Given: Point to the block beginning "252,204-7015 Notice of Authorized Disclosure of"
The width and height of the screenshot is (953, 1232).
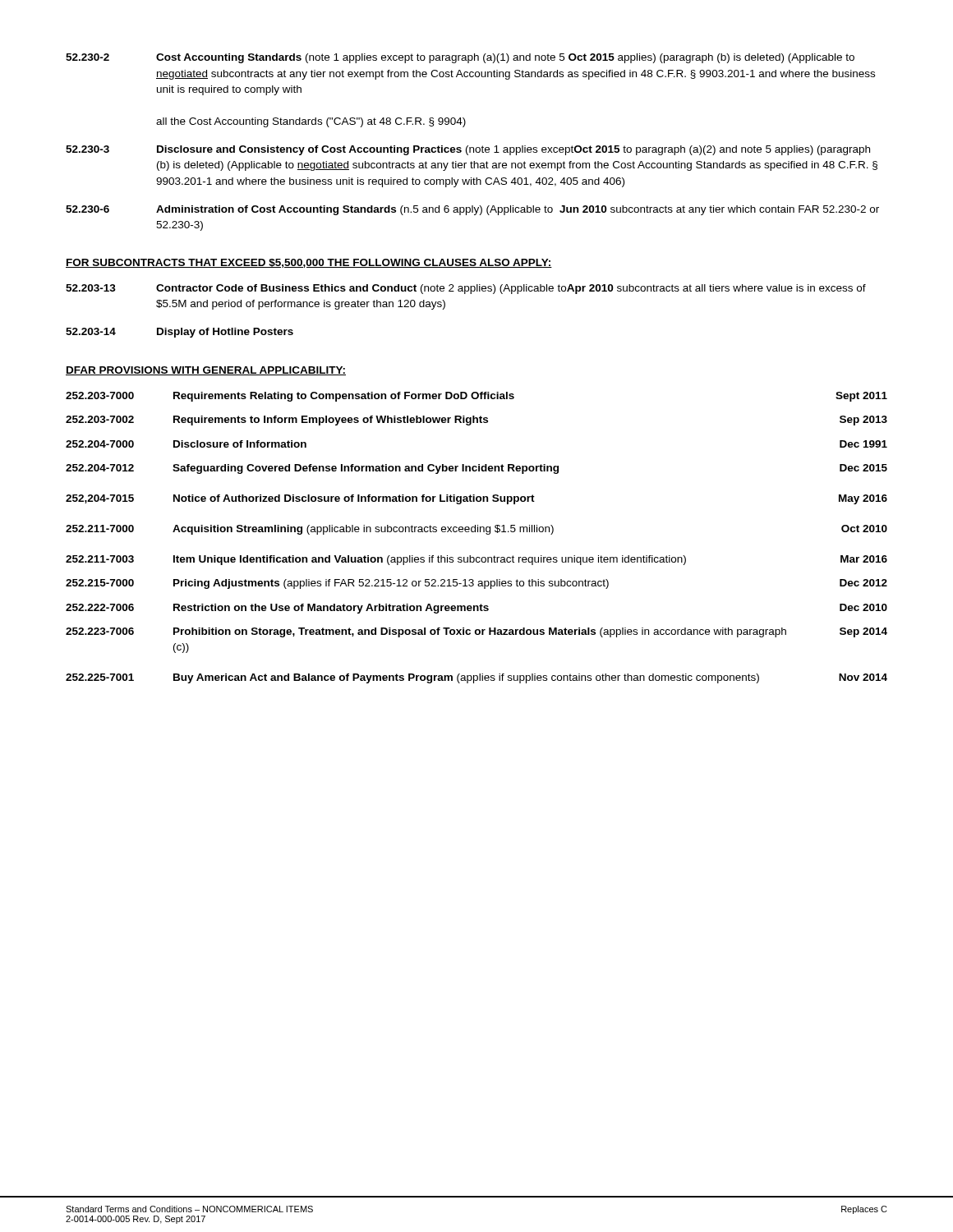Looking at the screenshot, I should pos(476,498).
